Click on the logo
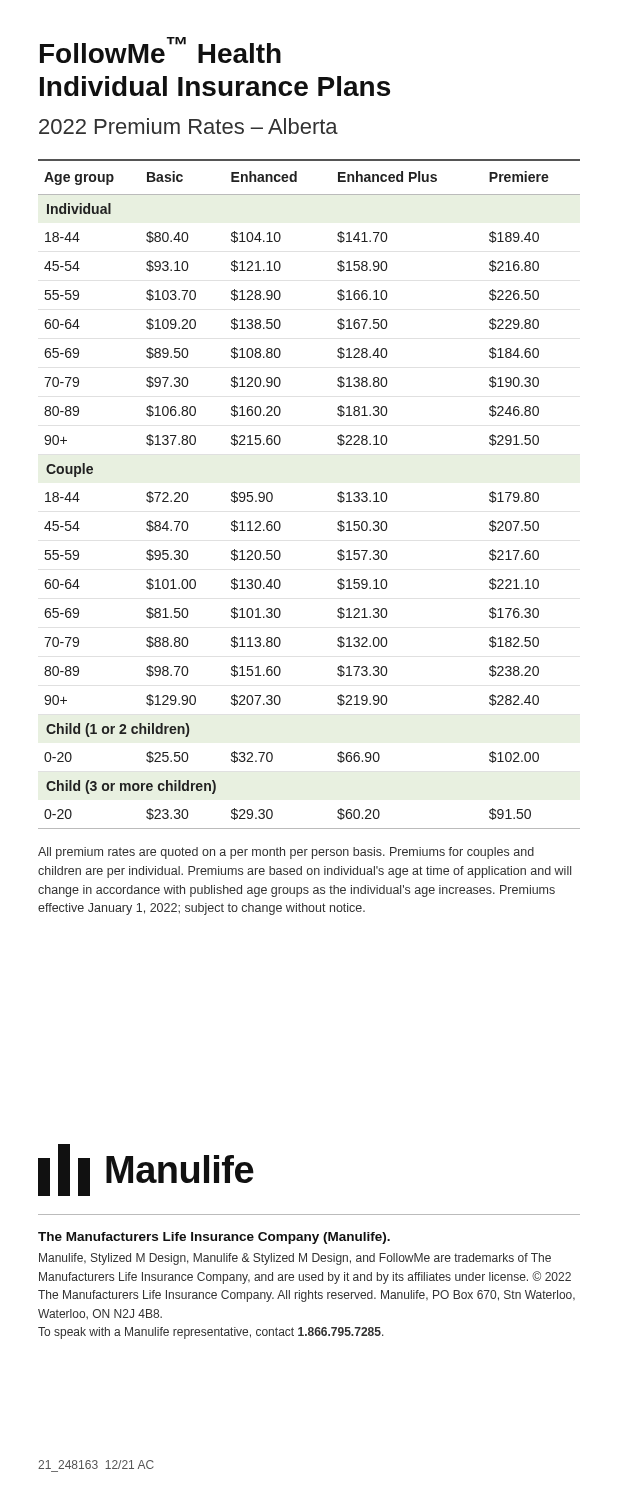The image size is (618, 1500). tap(309, 1170)
